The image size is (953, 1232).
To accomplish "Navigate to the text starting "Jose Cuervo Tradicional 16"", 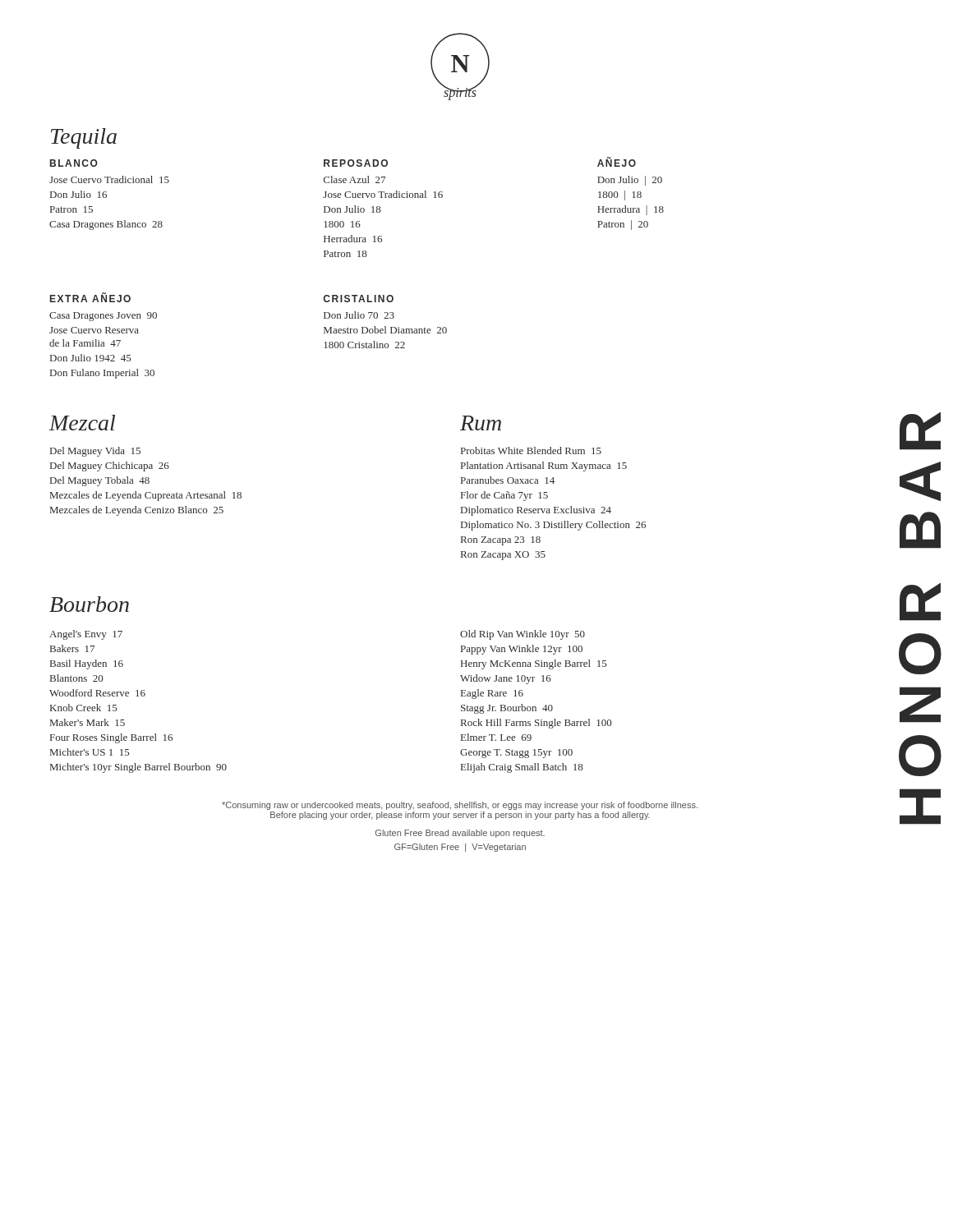I will 383,194.
